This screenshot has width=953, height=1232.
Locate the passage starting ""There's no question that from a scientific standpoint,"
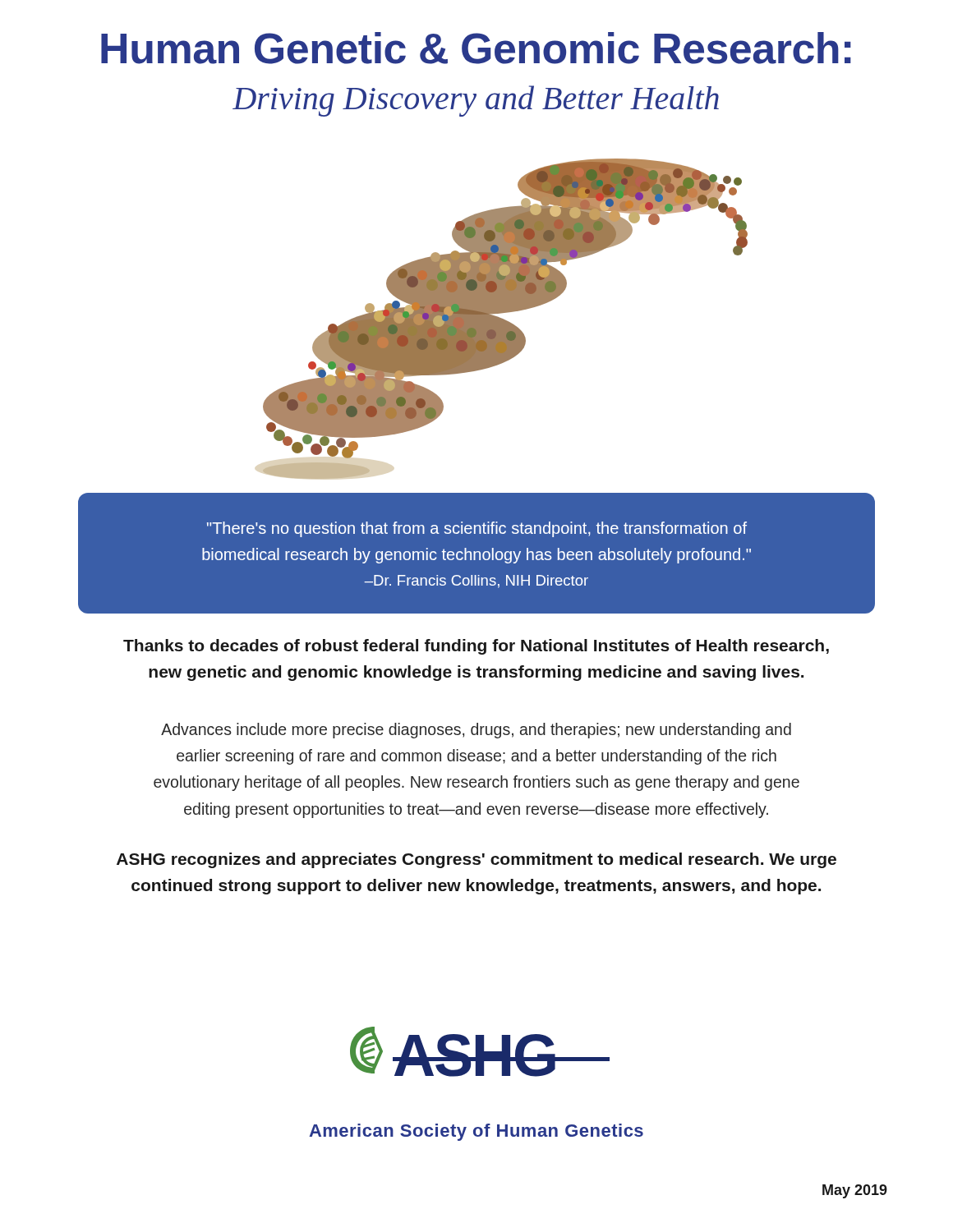pos(476,555)
